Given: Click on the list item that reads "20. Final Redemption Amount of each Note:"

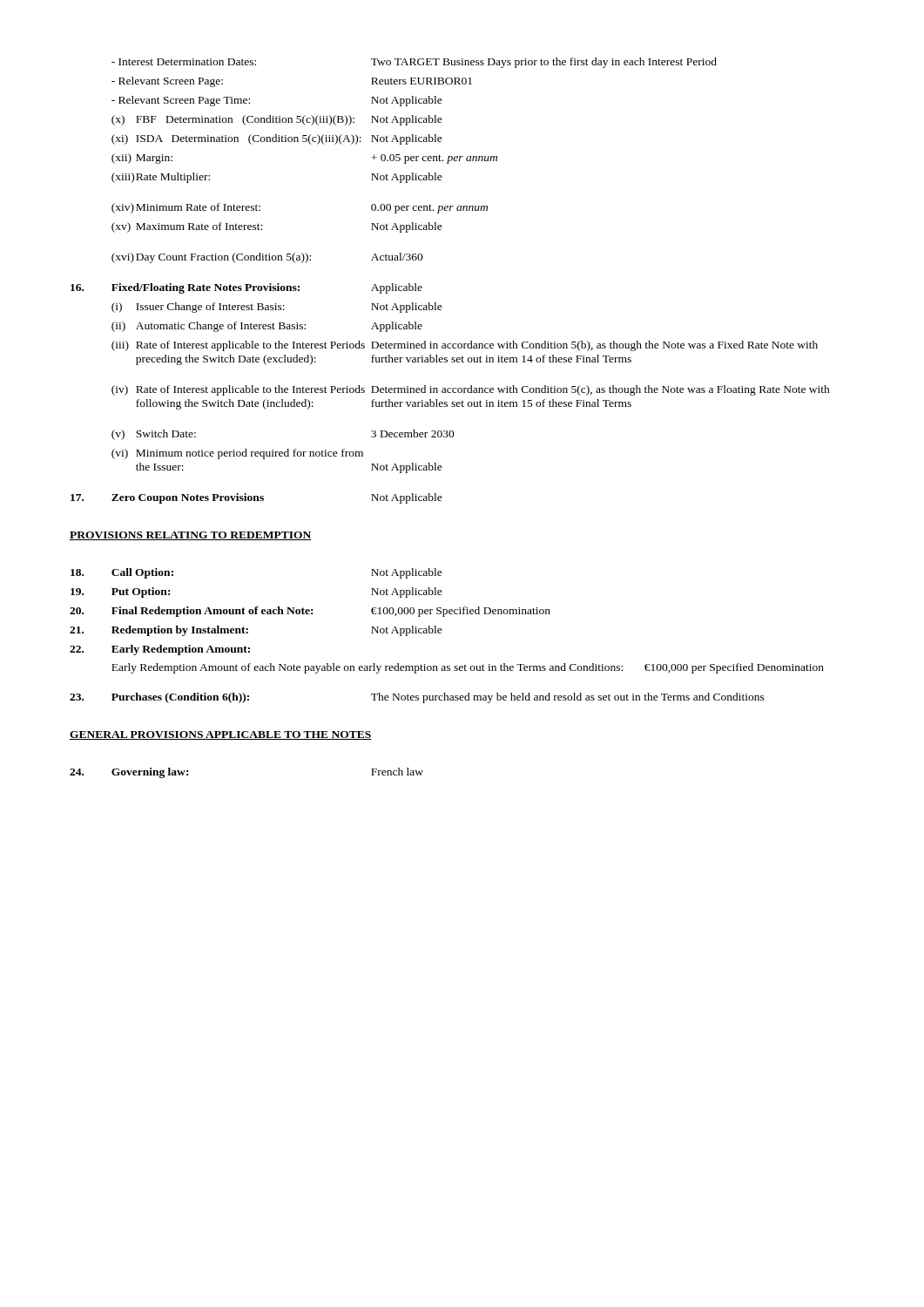Looking at the screenshot, I should coord(462,611).
